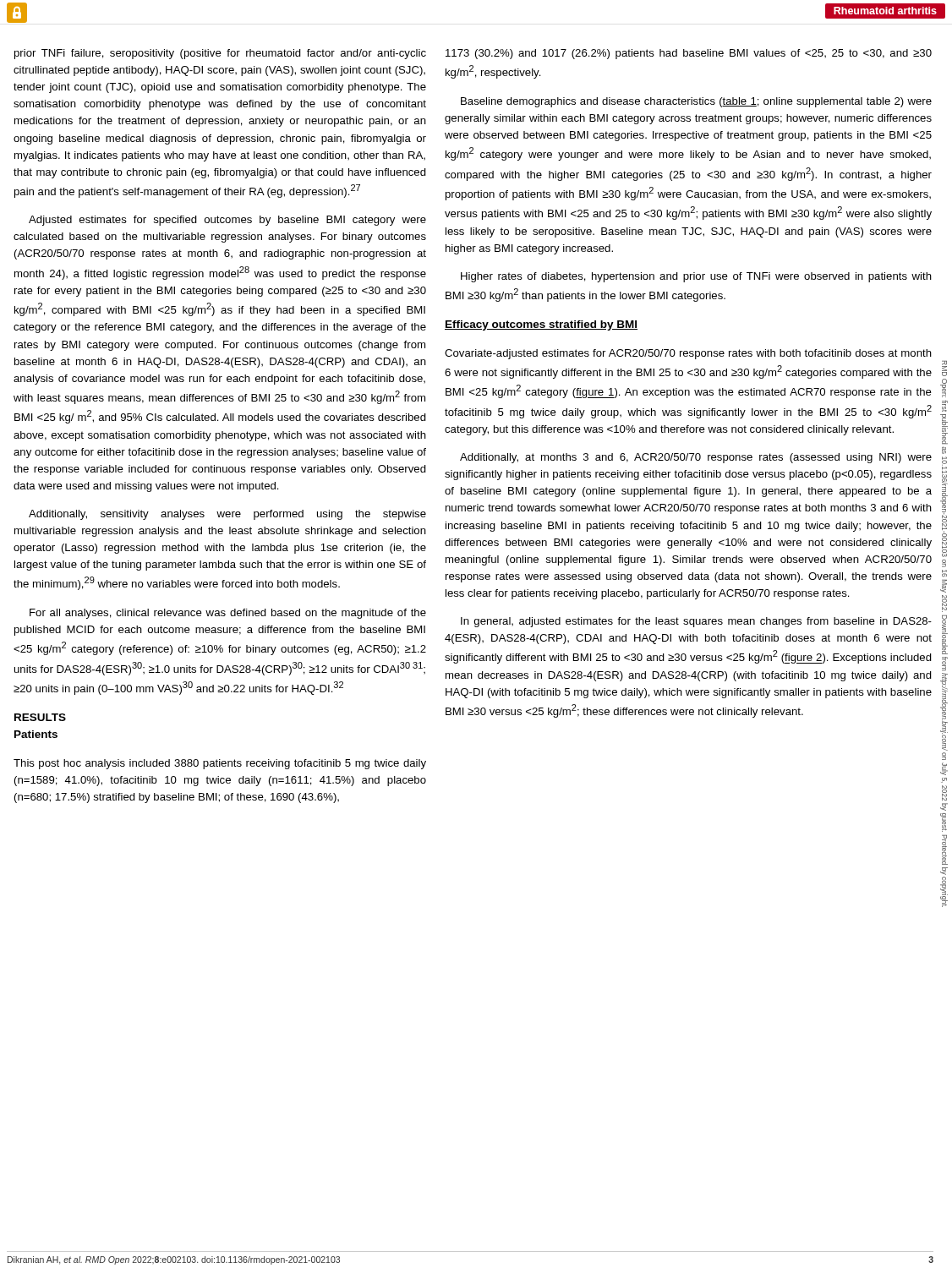
Task: Find the section header that reads "Efficacy outcomes stratified by BMI"
Action: tap(541, 324)
